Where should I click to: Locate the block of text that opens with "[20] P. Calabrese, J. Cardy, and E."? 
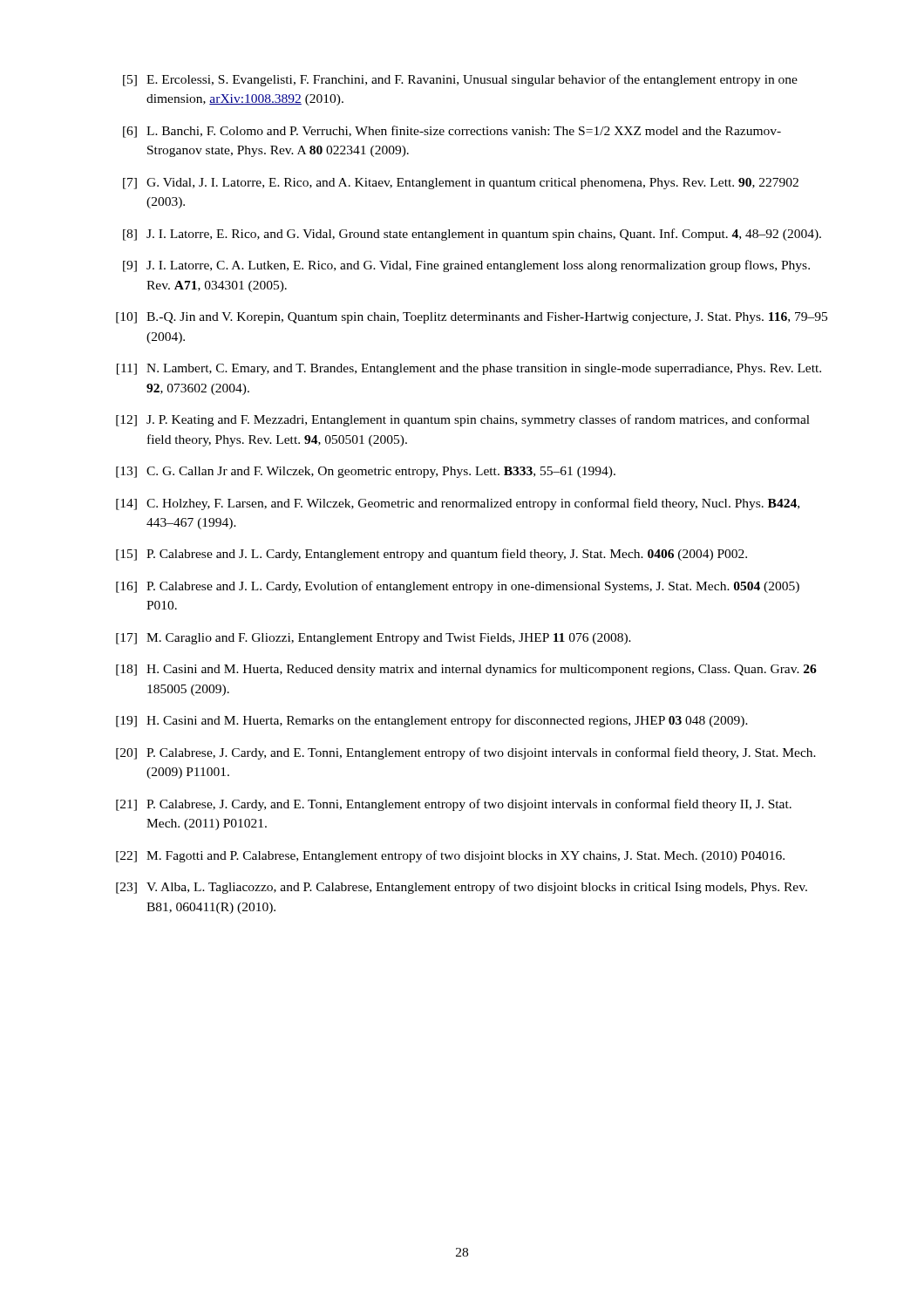(x=462, y=762)
